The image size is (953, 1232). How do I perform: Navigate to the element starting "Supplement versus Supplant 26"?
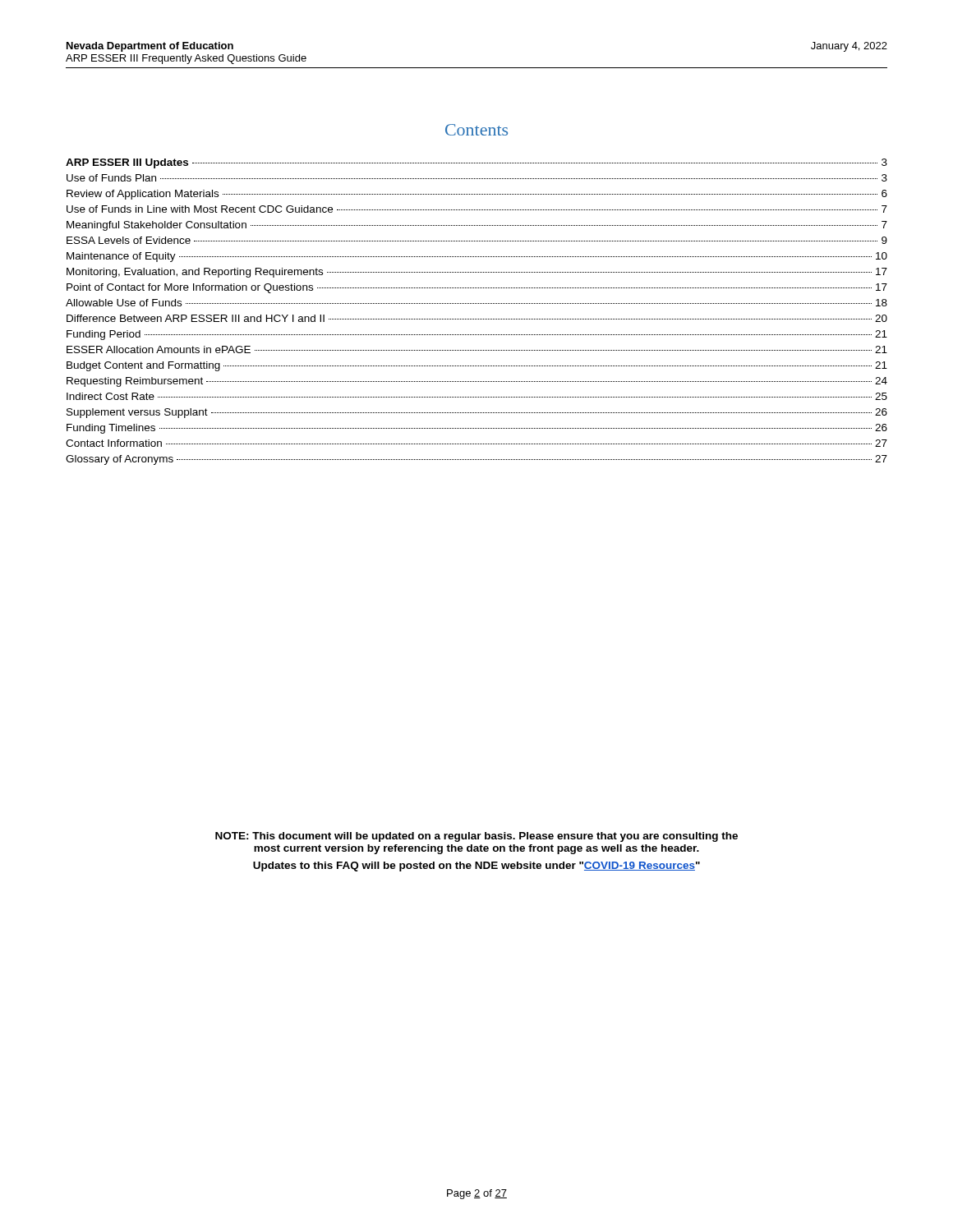point(476,412)
